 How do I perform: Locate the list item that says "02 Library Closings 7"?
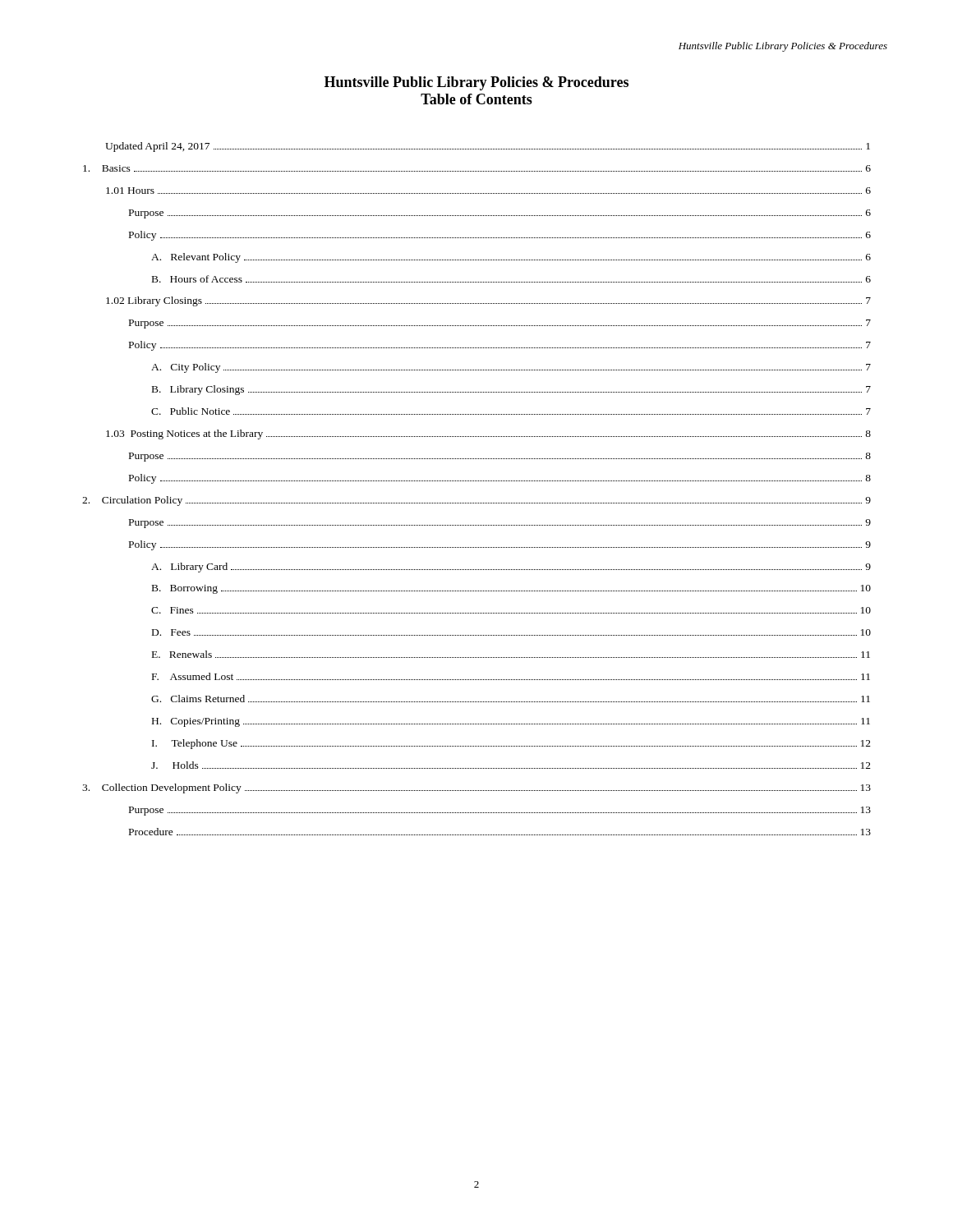[x=488, y=301]
